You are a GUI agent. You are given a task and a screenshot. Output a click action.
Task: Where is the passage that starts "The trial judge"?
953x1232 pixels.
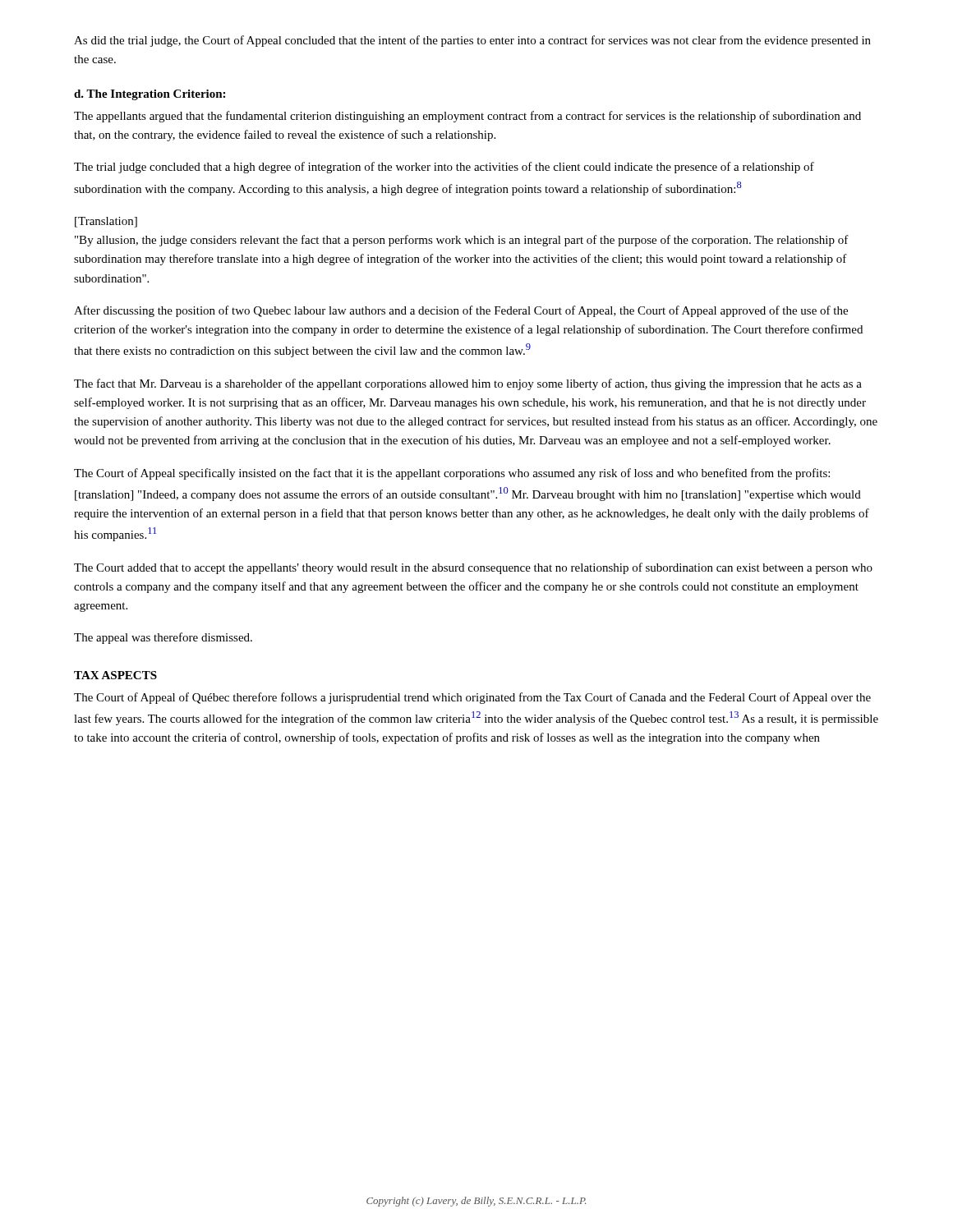pyautogui.click(x=444, y=178)
